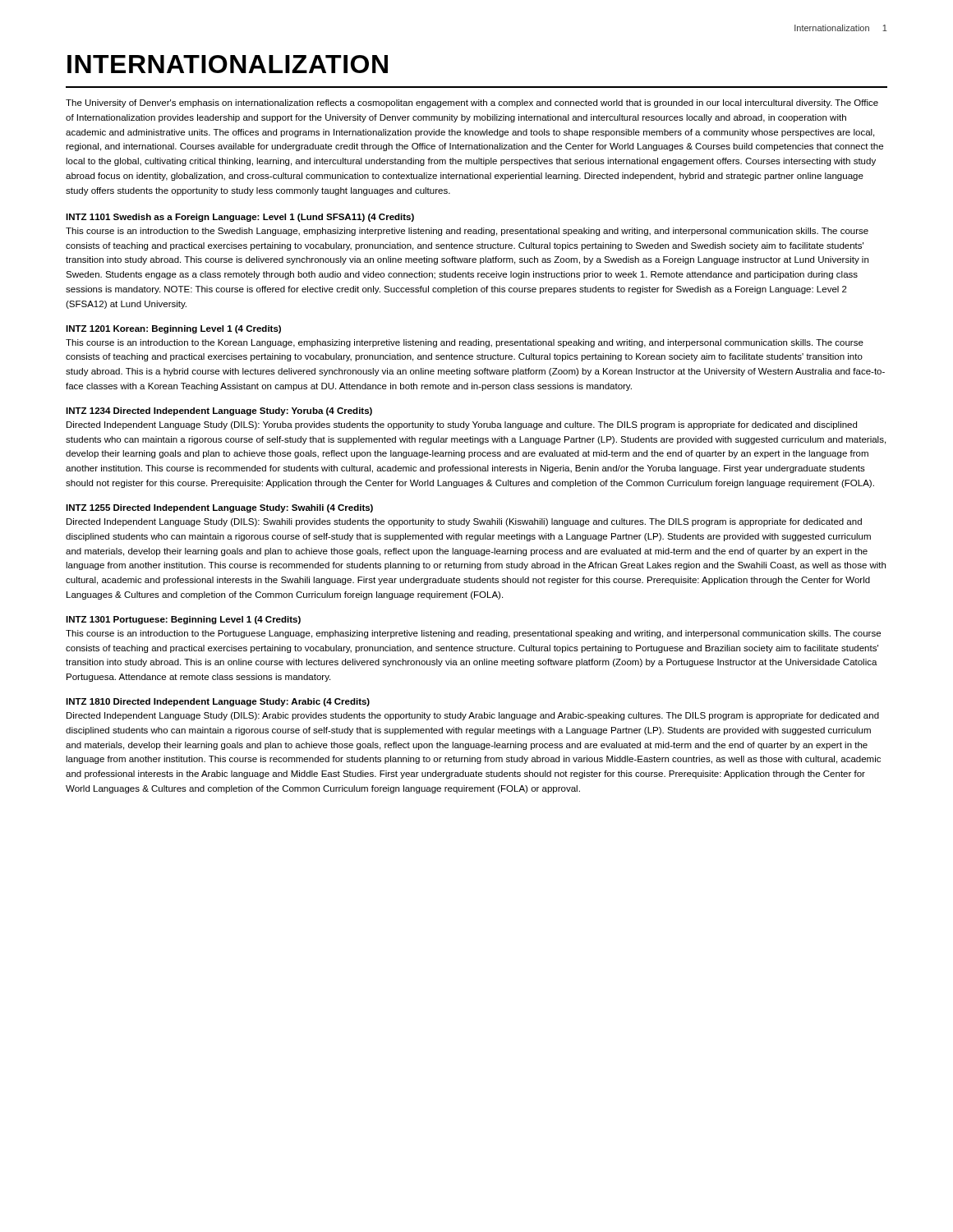Locate the title
Image resolution: width=953 pixels, height=1232 pixels.
(x=228, y=64)
